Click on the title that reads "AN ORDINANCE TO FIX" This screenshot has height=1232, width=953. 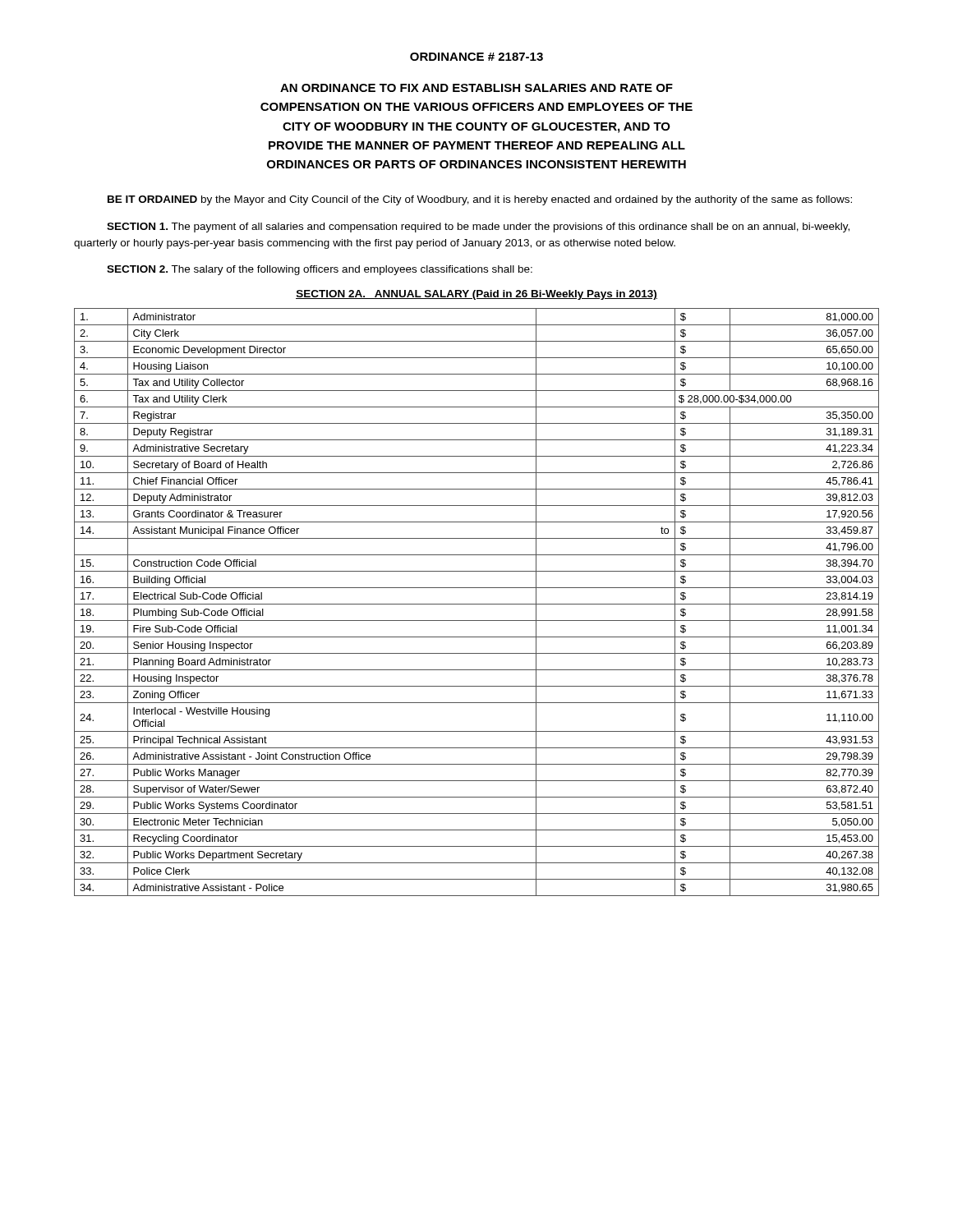pyautogui.click(x=476, y=126)
